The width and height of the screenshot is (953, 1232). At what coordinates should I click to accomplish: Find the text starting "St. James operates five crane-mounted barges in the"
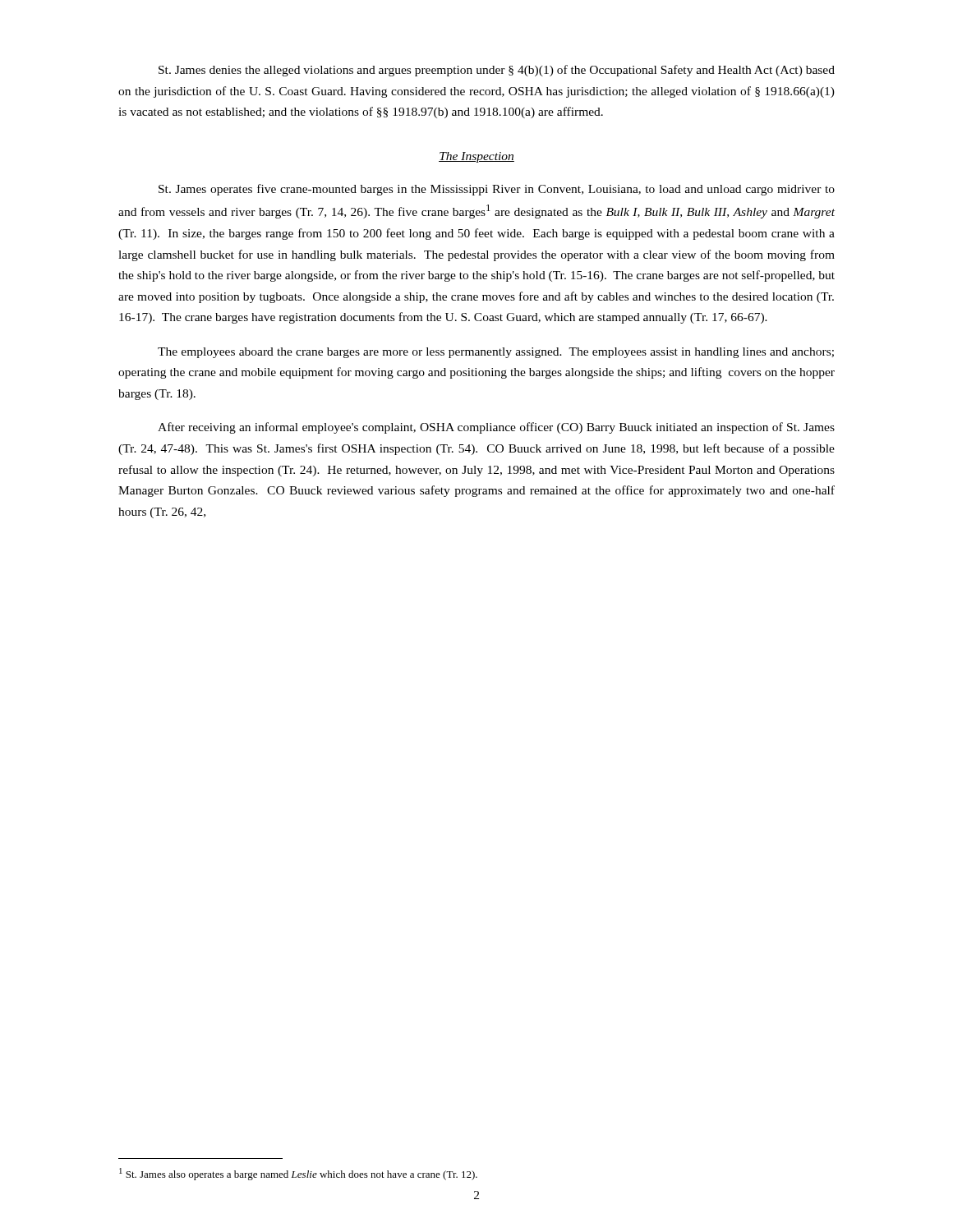point(476,253)
